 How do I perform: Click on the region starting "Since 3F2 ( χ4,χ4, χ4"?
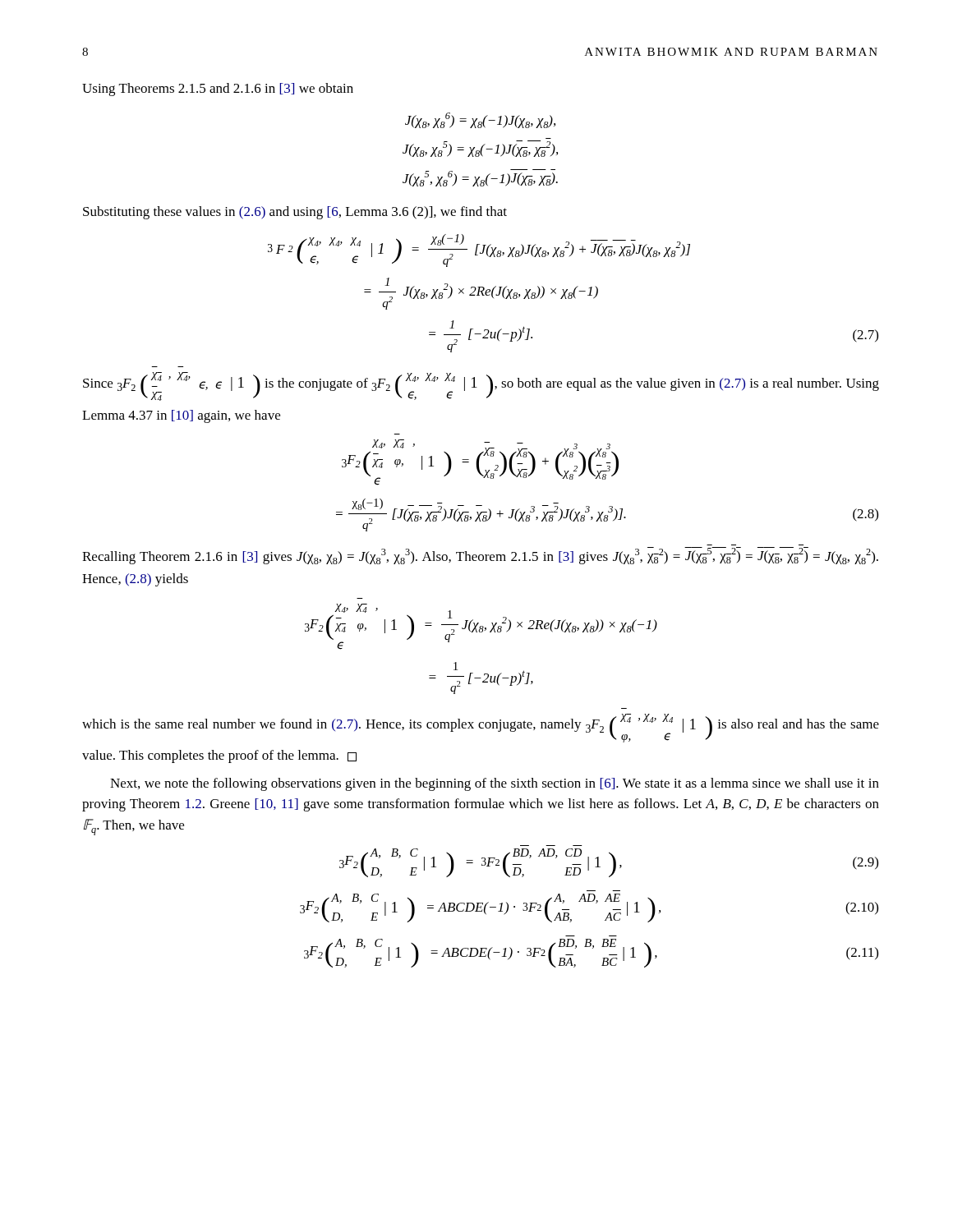(x=481, y=394)
